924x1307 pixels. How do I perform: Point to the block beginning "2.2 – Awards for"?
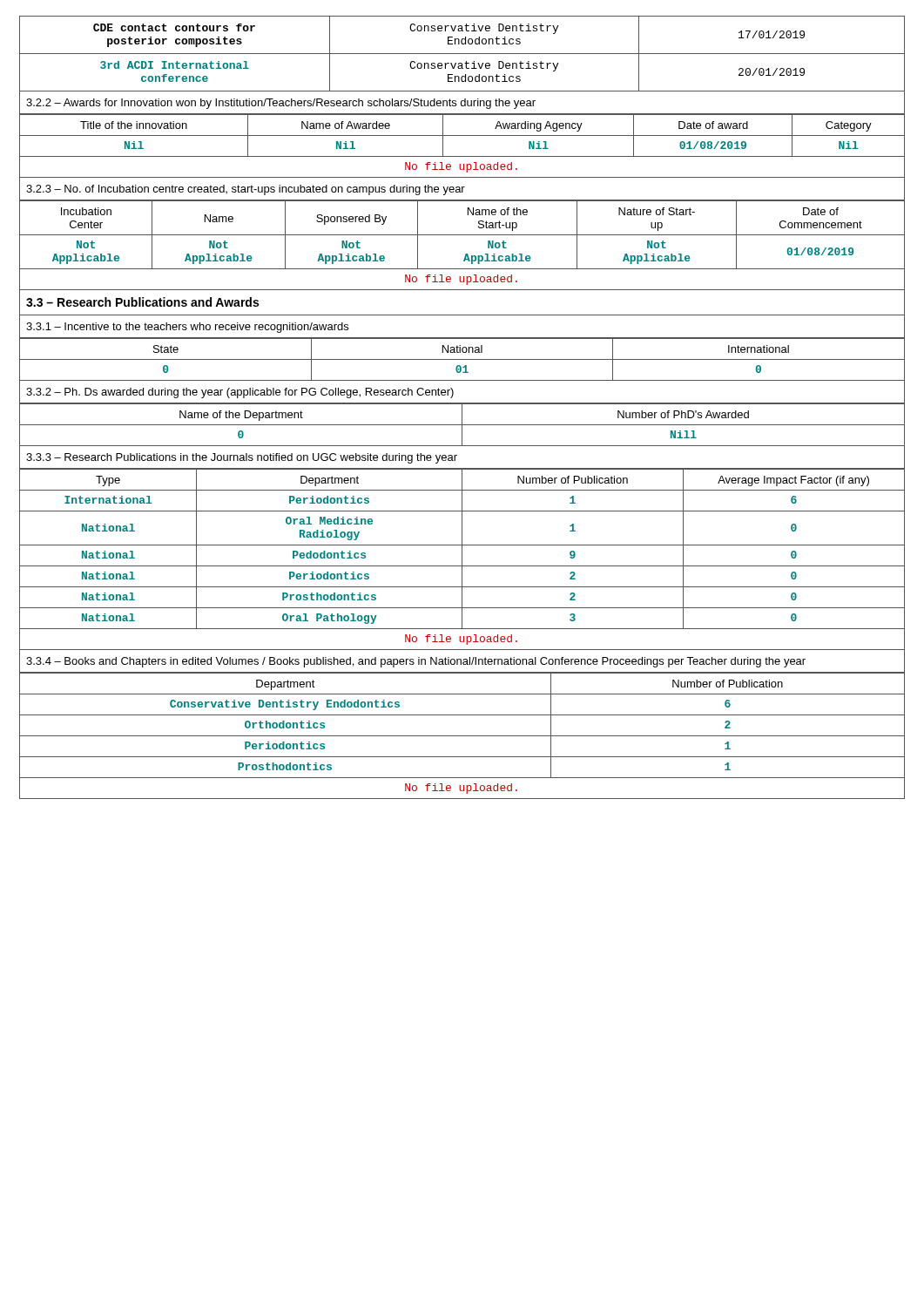281,102
